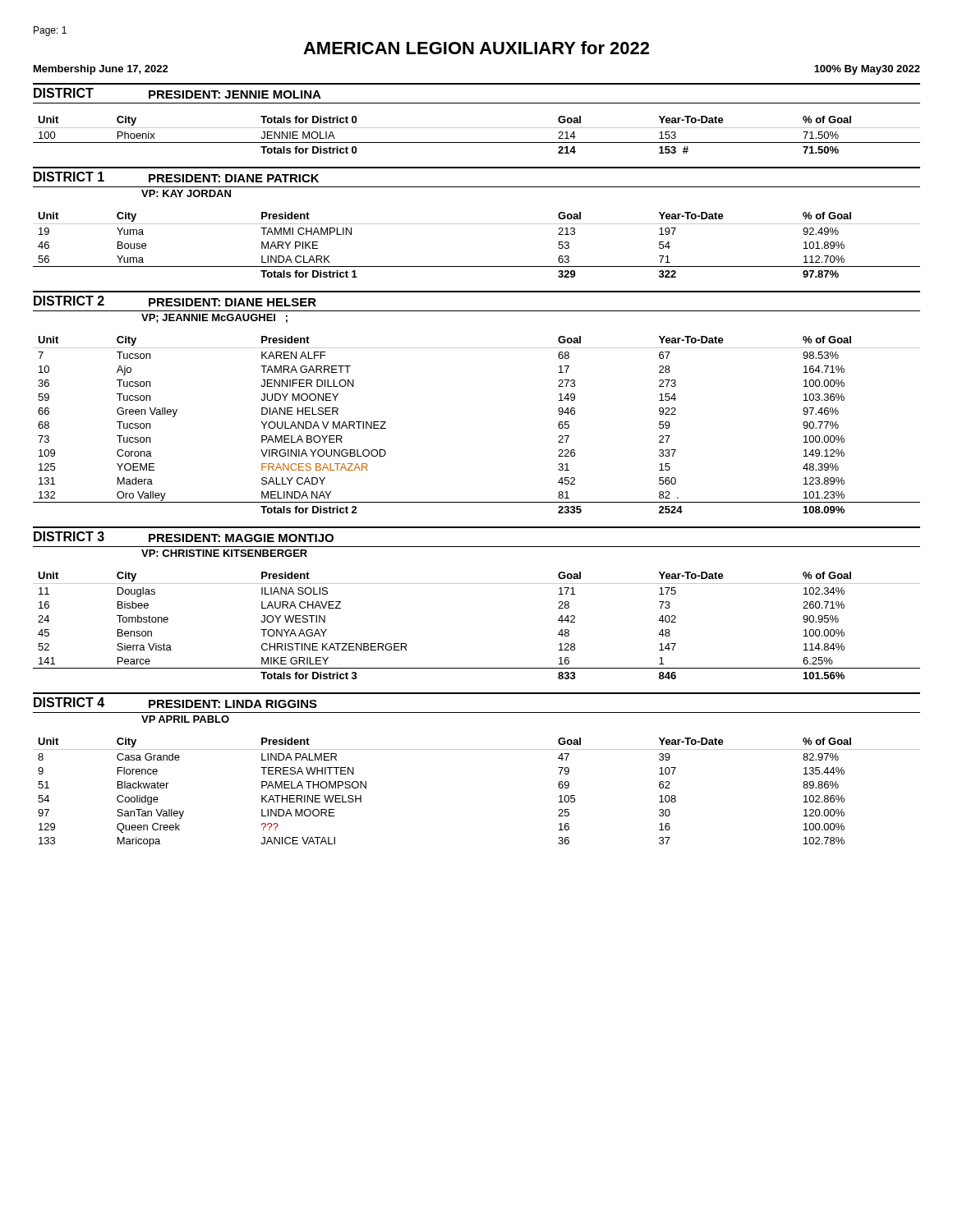Select the section header that says "DISTRICT 1 PRESIDENT: DIANE PATRICK"
The height and width of the screenshot is (1232, 953).
click(x=476, y=183)
